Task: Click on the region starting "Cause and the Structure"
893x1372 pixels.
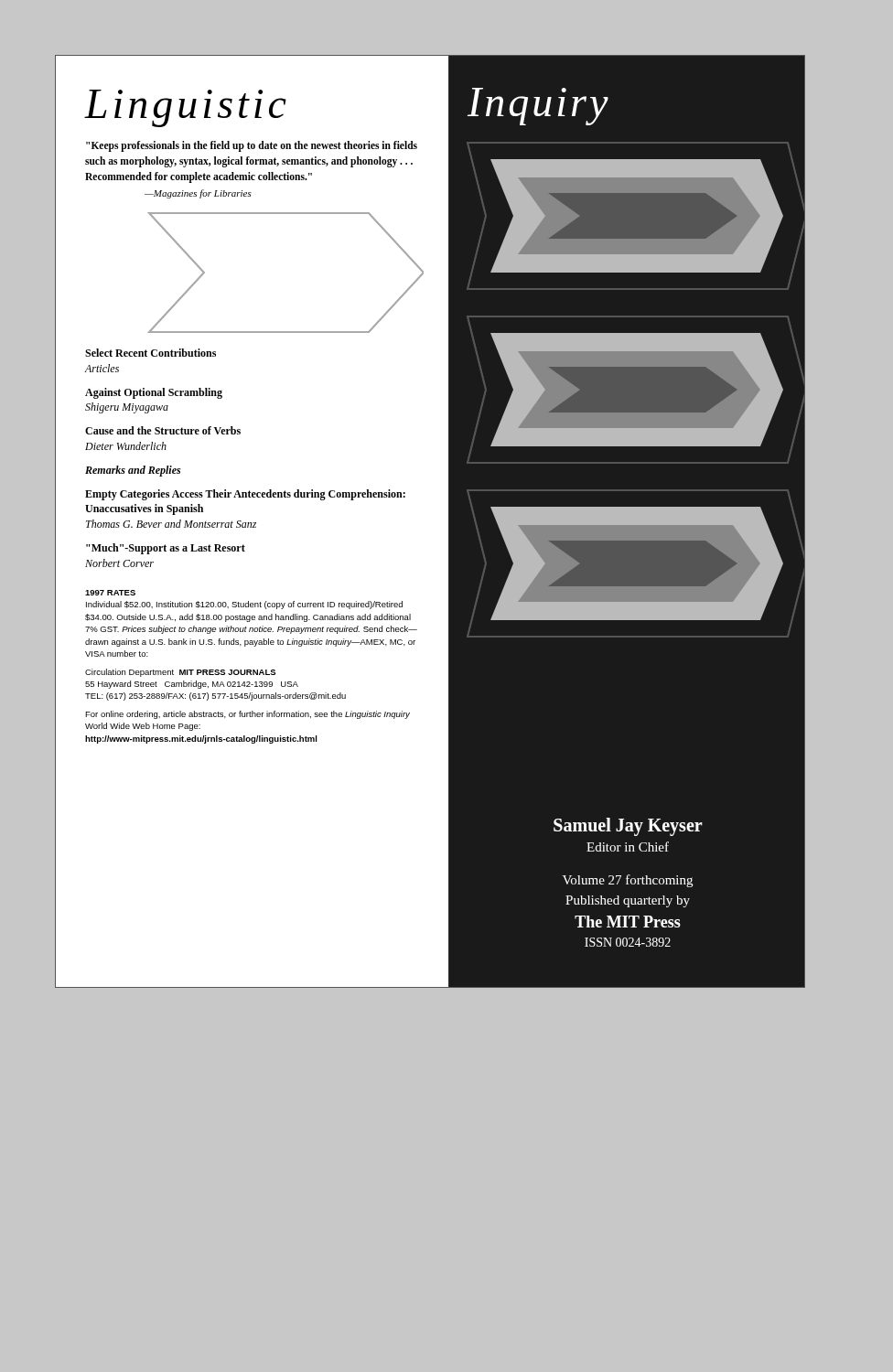Action: (163, 431)
